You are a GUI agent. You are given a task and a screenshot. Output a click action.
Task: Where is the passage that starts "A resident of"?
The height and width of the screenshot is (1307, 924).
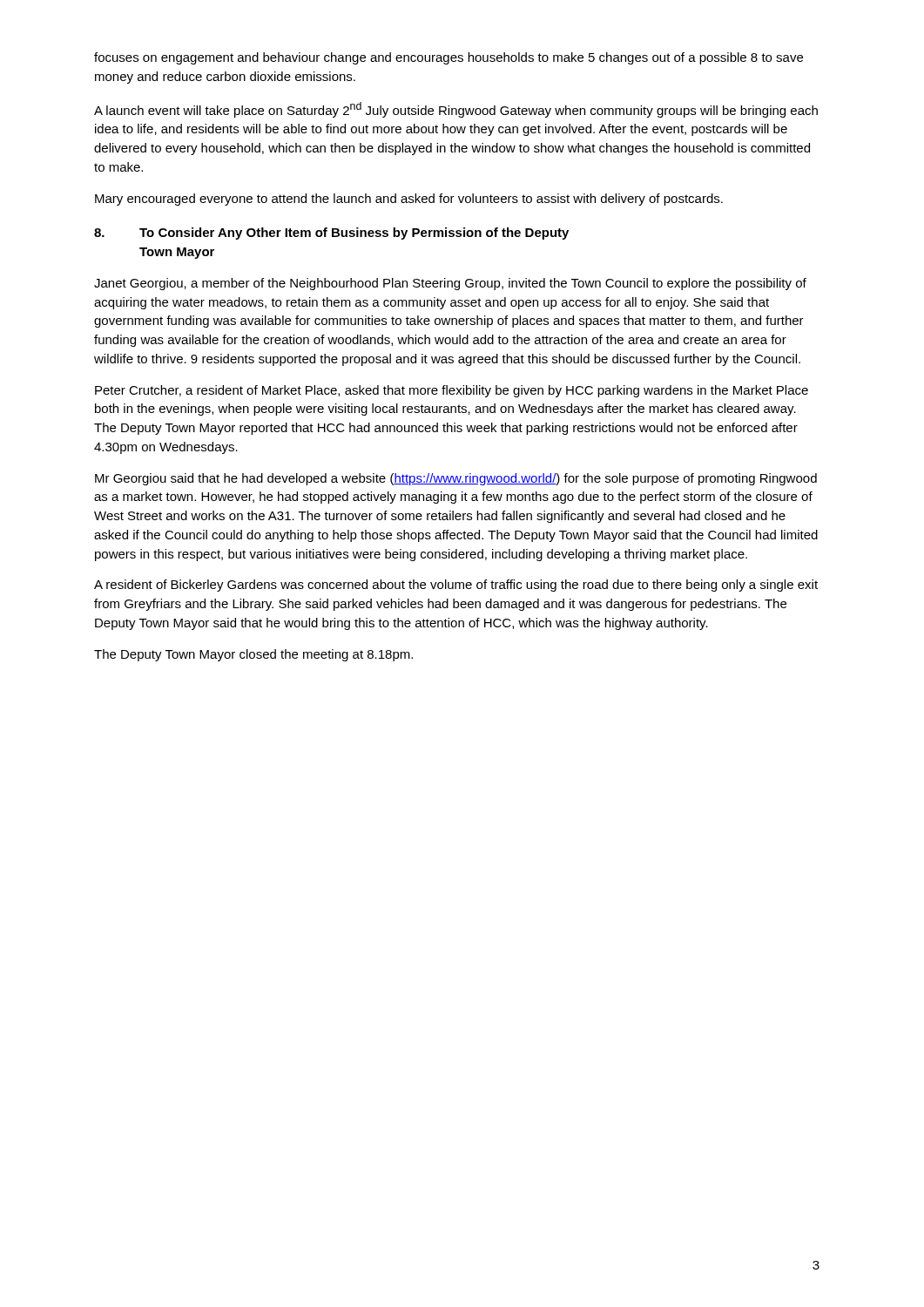point(457,604)
